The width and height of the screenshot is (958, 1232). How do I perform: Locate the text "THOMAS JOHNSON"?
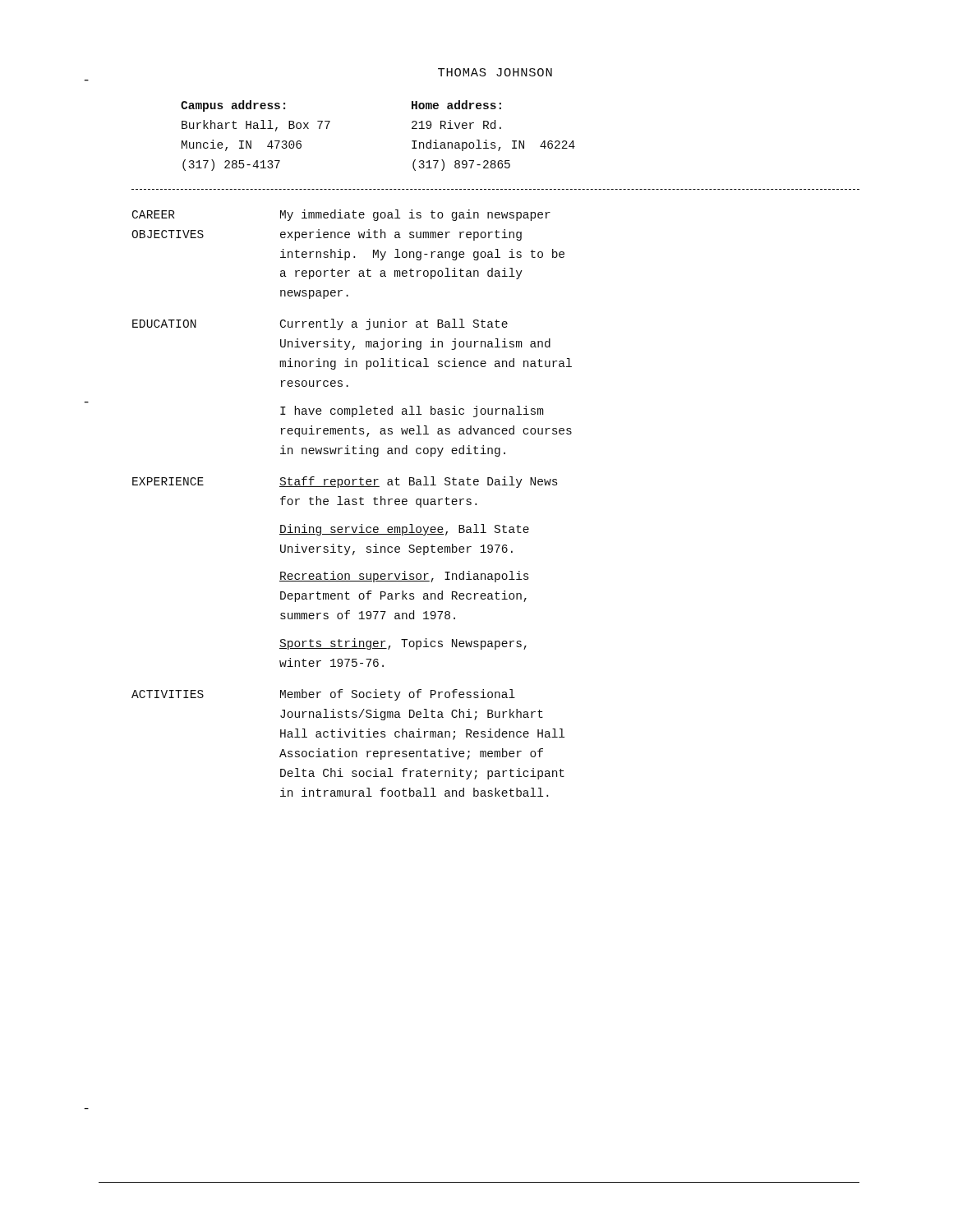click(x=495, y=73)
